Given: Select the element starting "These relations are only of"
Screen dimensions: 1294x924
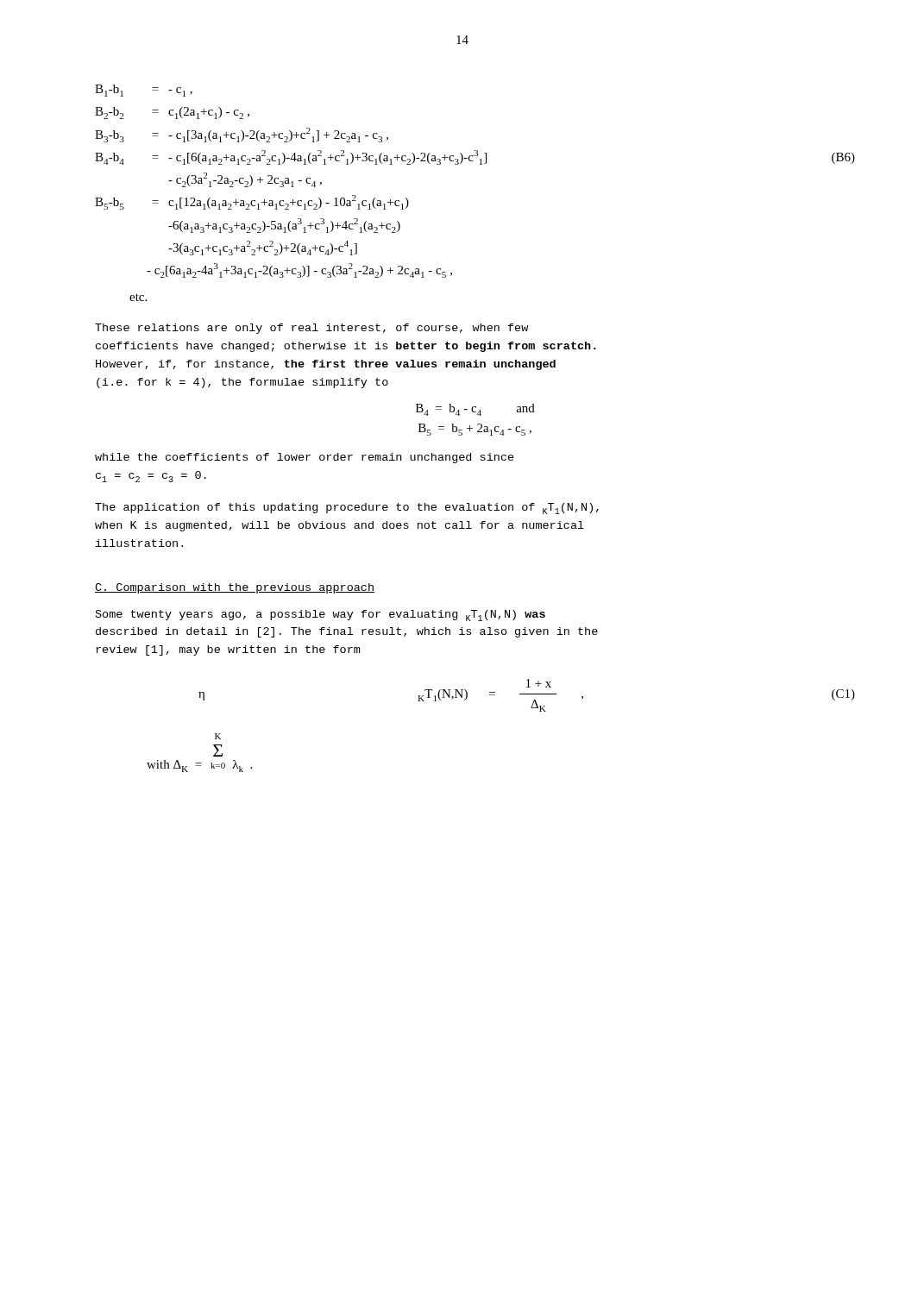Looking at the screenshot, I should pos(347,356).
